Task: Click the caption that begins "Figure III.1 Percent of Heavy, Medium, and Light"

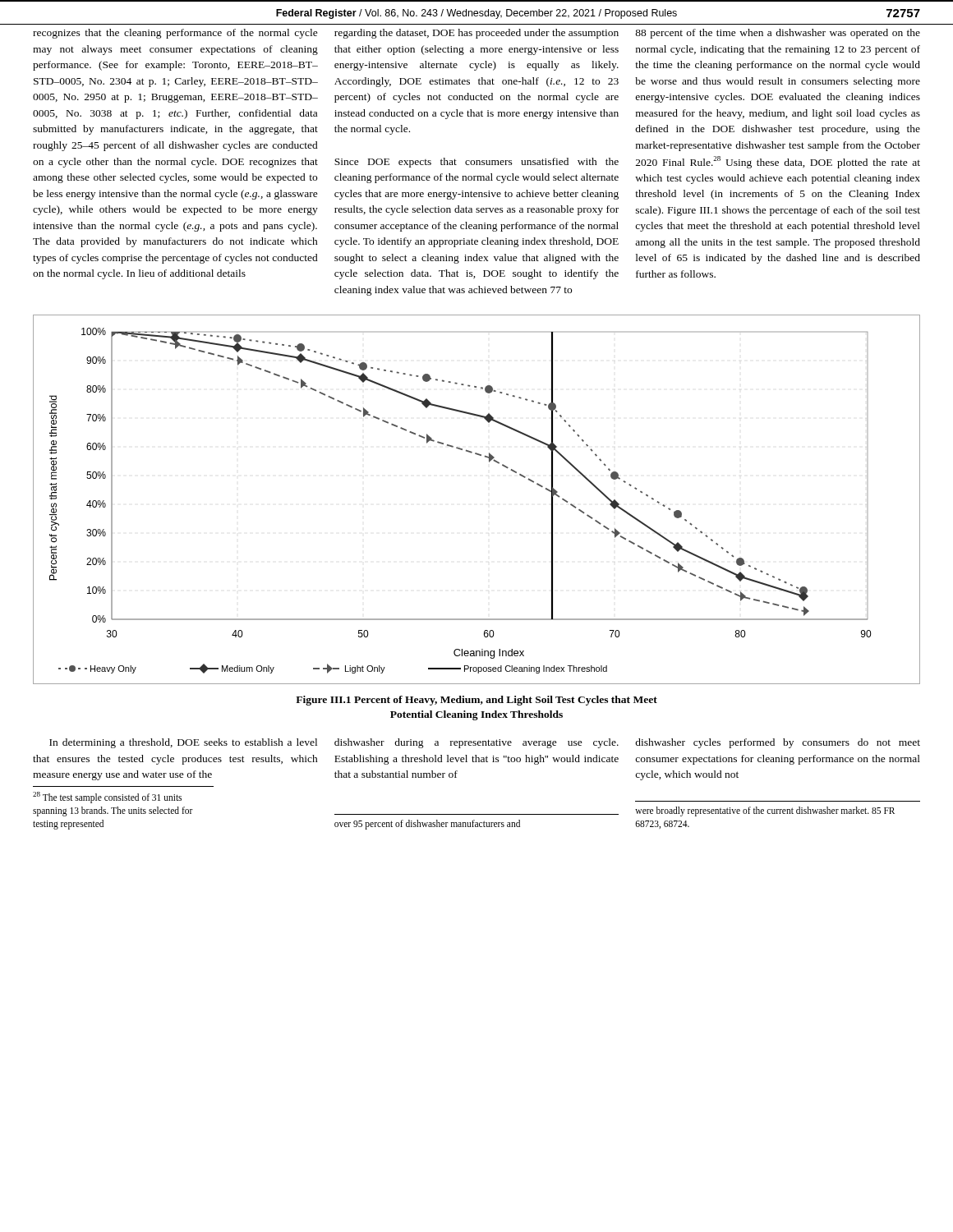Action: [476, 707]
